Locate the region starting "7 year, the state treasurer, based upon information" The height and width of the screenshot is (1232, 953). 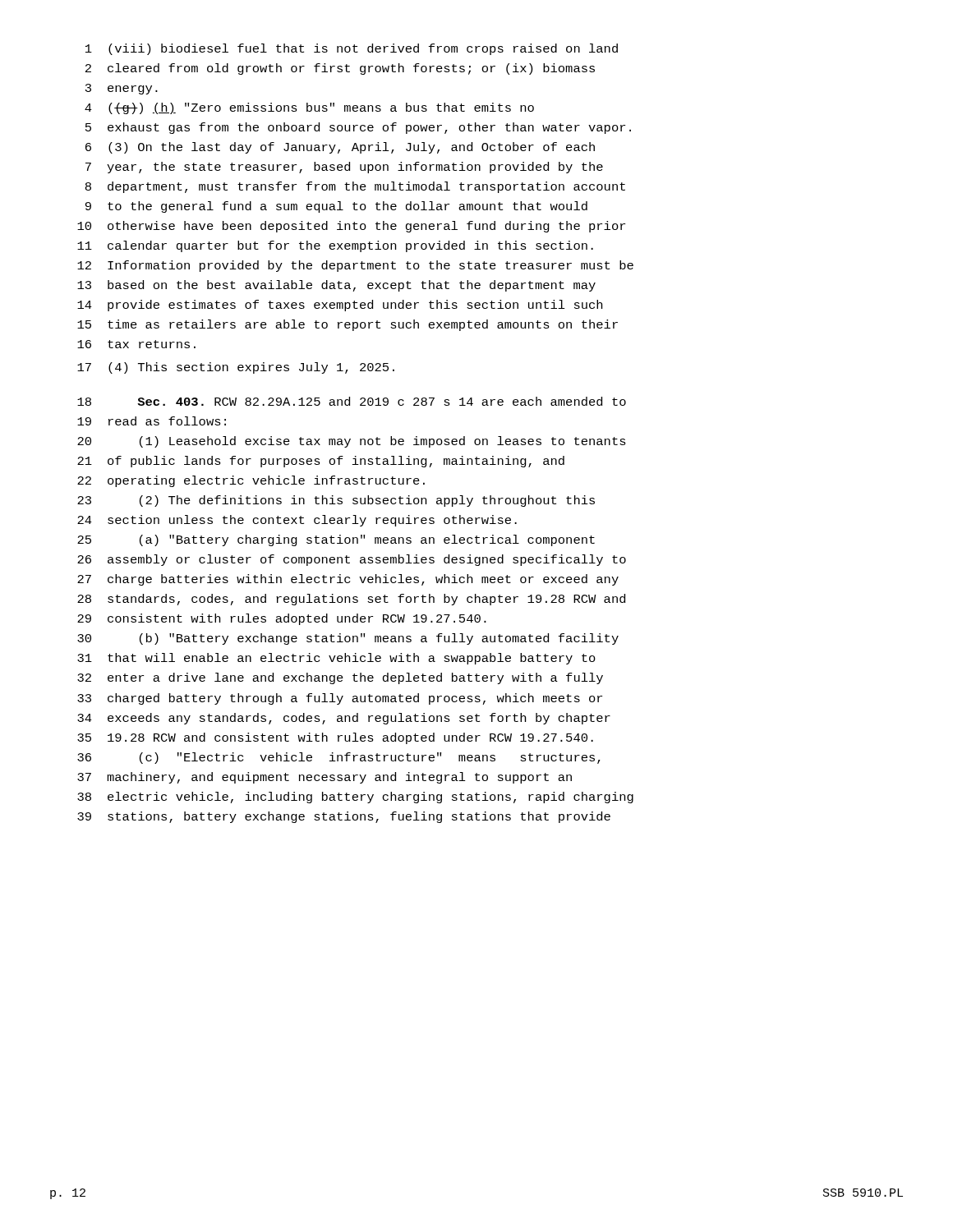click(x=476, y=168)
